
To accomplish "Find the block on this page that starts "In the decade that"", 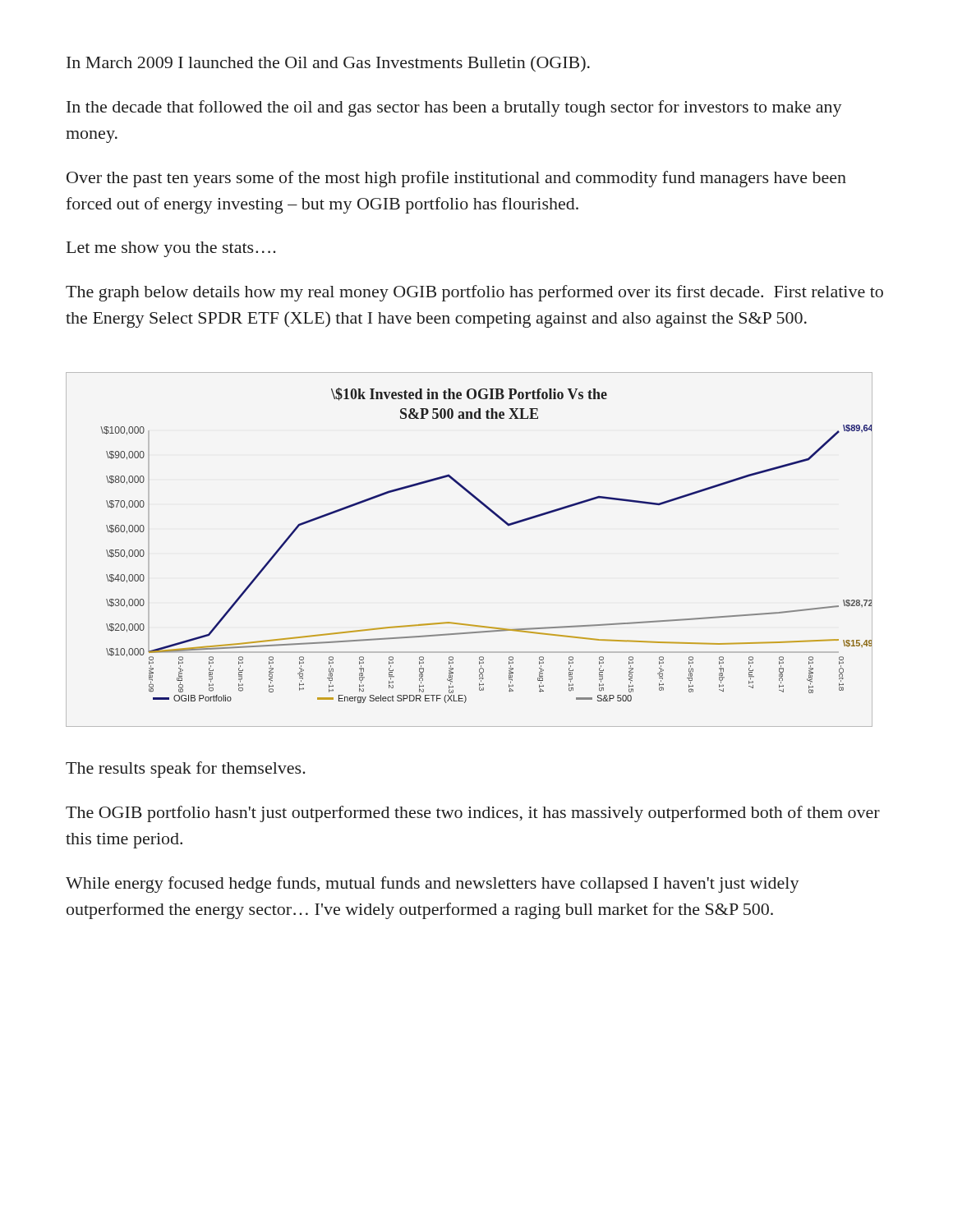I will coord(454,119).
